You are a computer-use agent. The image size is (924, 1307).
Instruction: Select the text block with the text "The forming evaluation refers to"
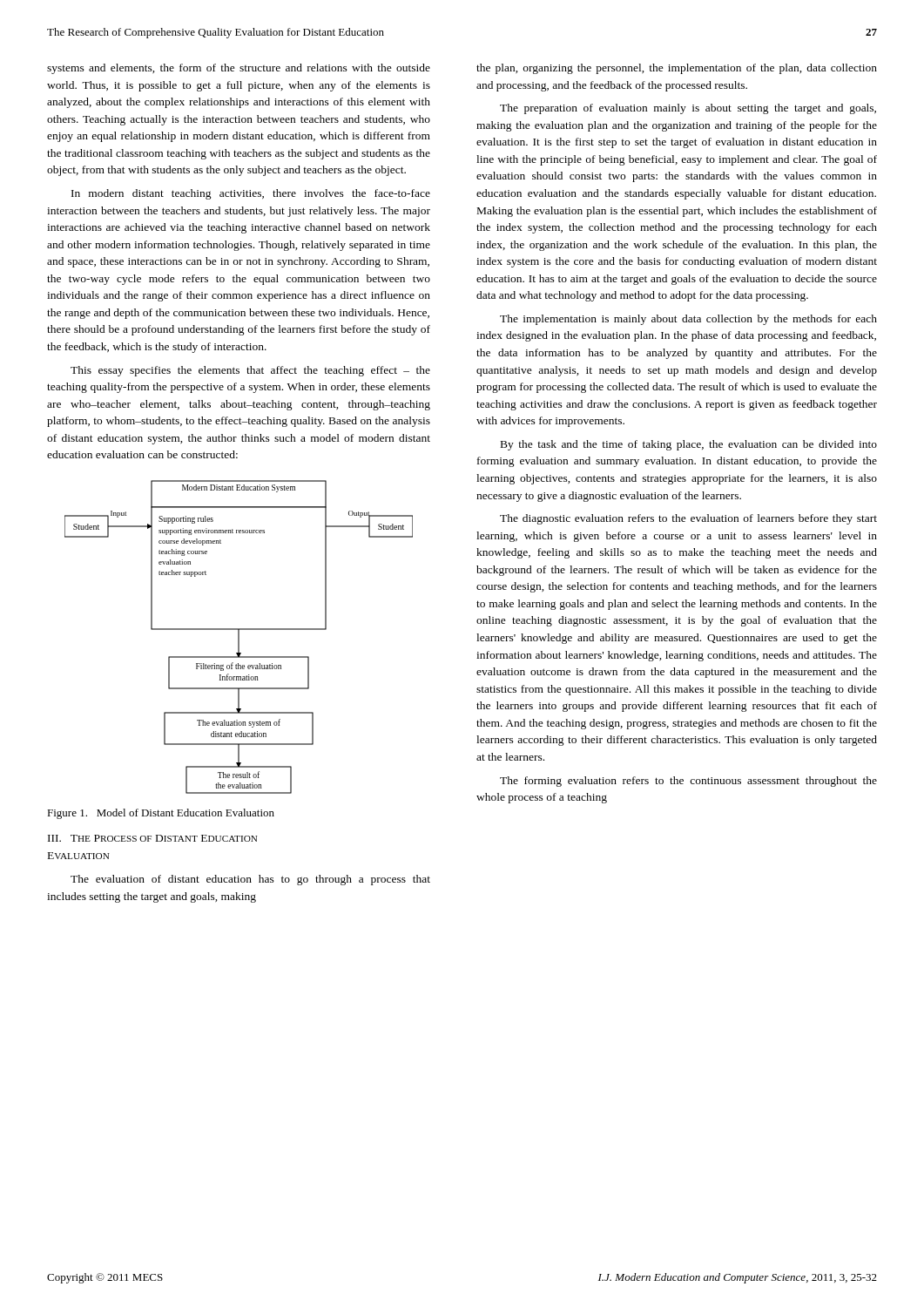click(x=677, y=789)
